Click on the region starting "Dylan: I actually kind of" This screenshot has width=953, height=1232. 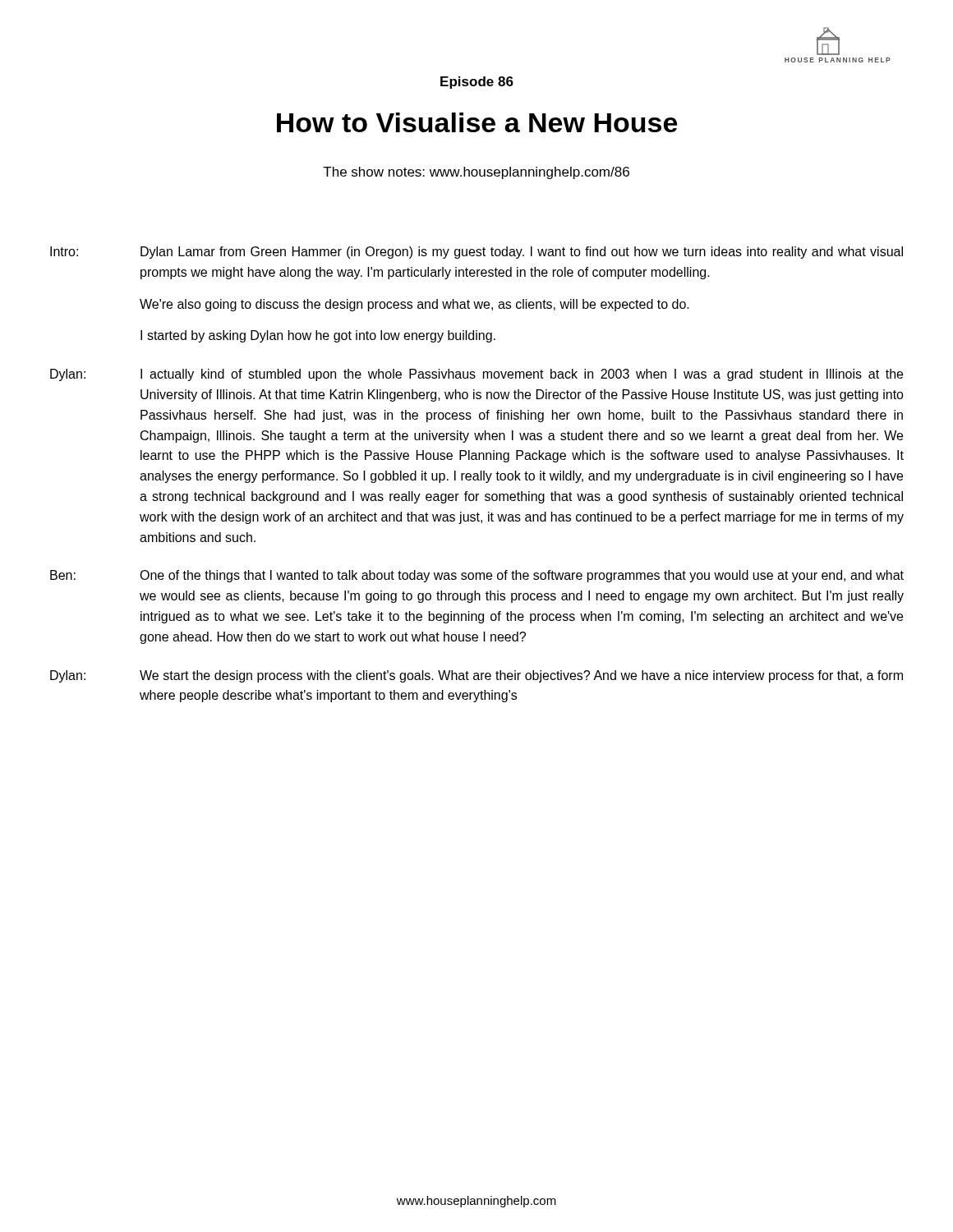476,456
